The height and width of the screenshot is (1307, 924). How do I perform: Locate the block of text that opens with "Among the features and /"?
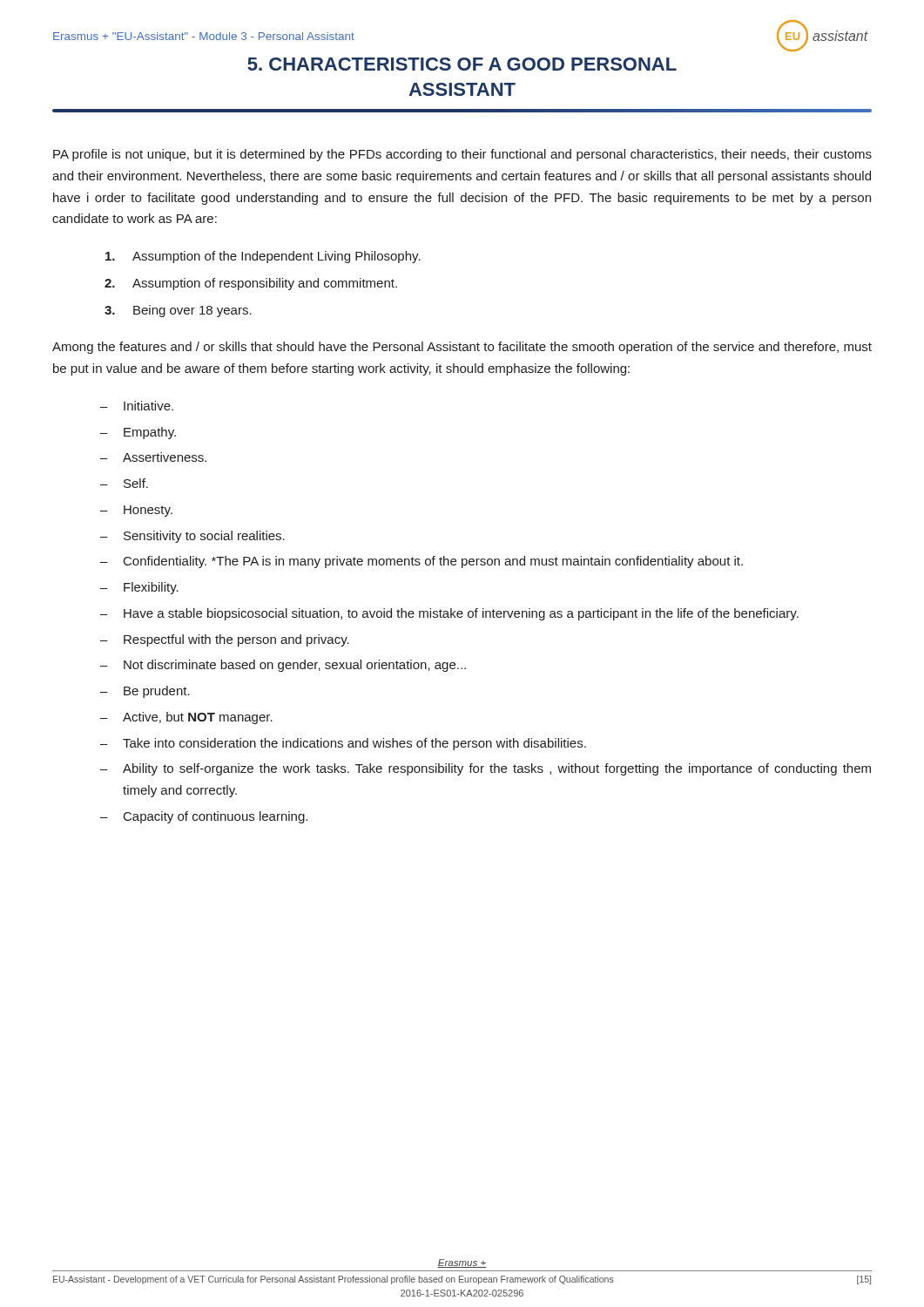point(462,357)
